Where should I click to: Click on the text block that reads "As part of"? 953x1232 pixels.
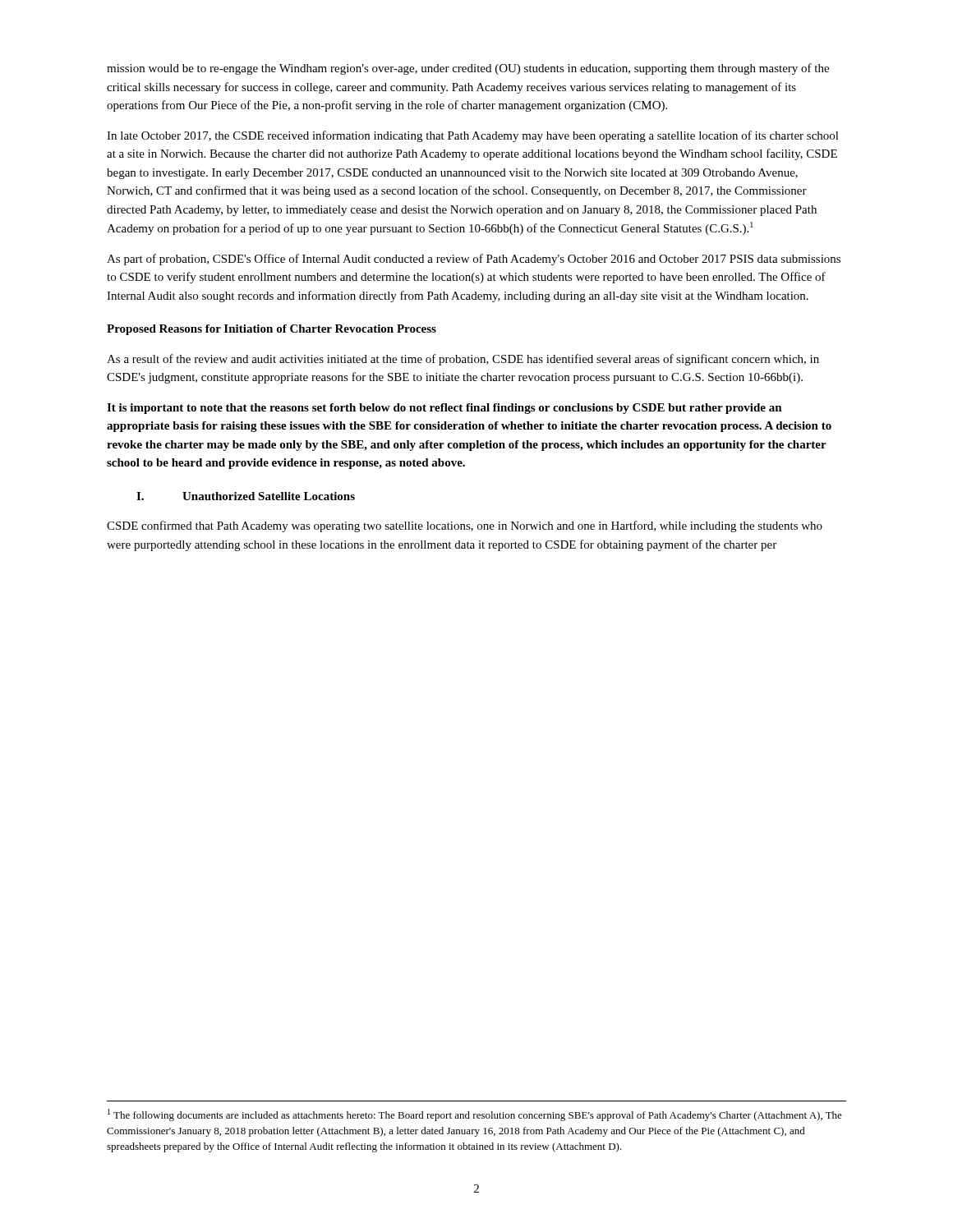pos(476,277)
